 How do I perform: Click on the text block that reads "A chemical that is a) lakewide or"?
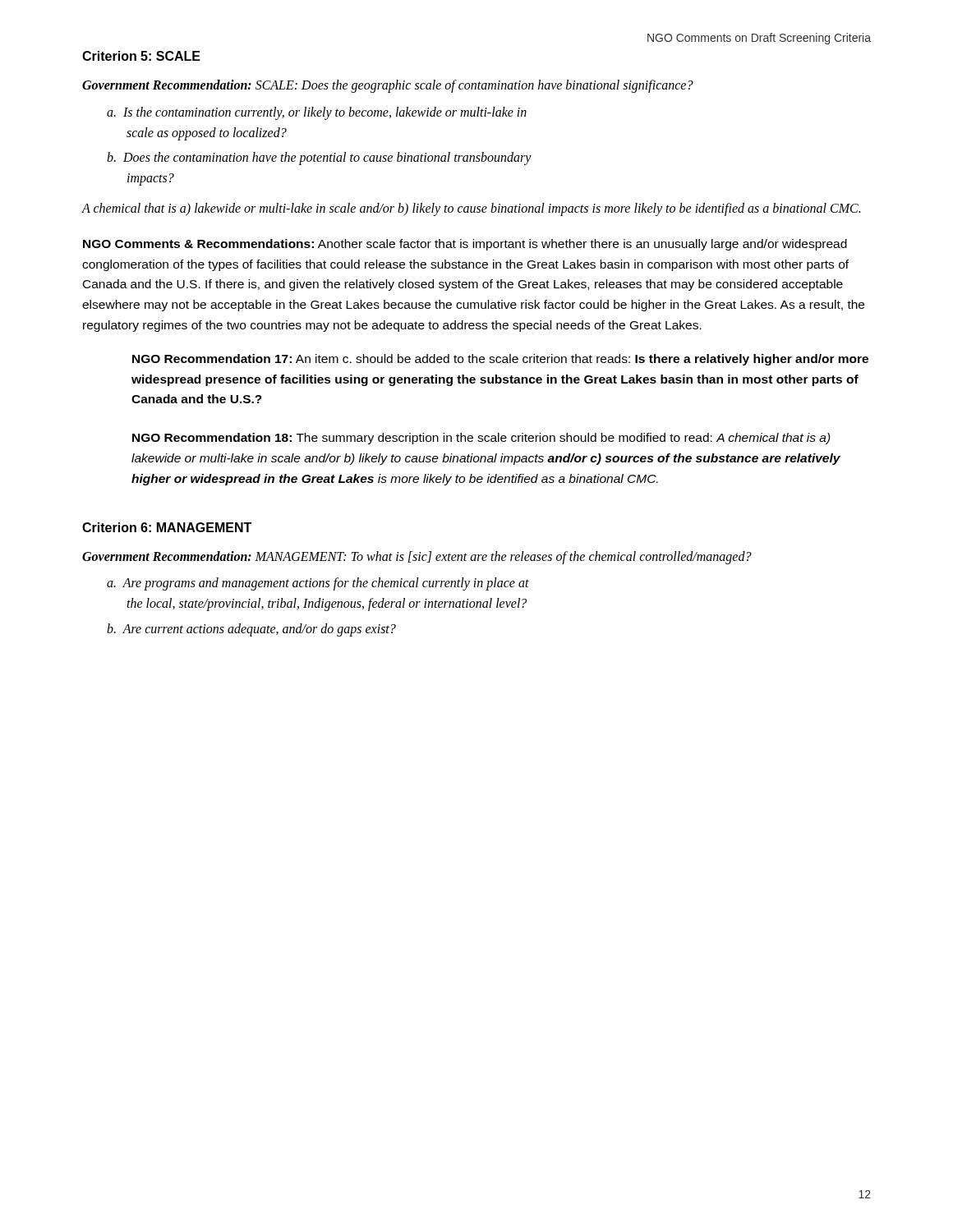pos(472,208)
